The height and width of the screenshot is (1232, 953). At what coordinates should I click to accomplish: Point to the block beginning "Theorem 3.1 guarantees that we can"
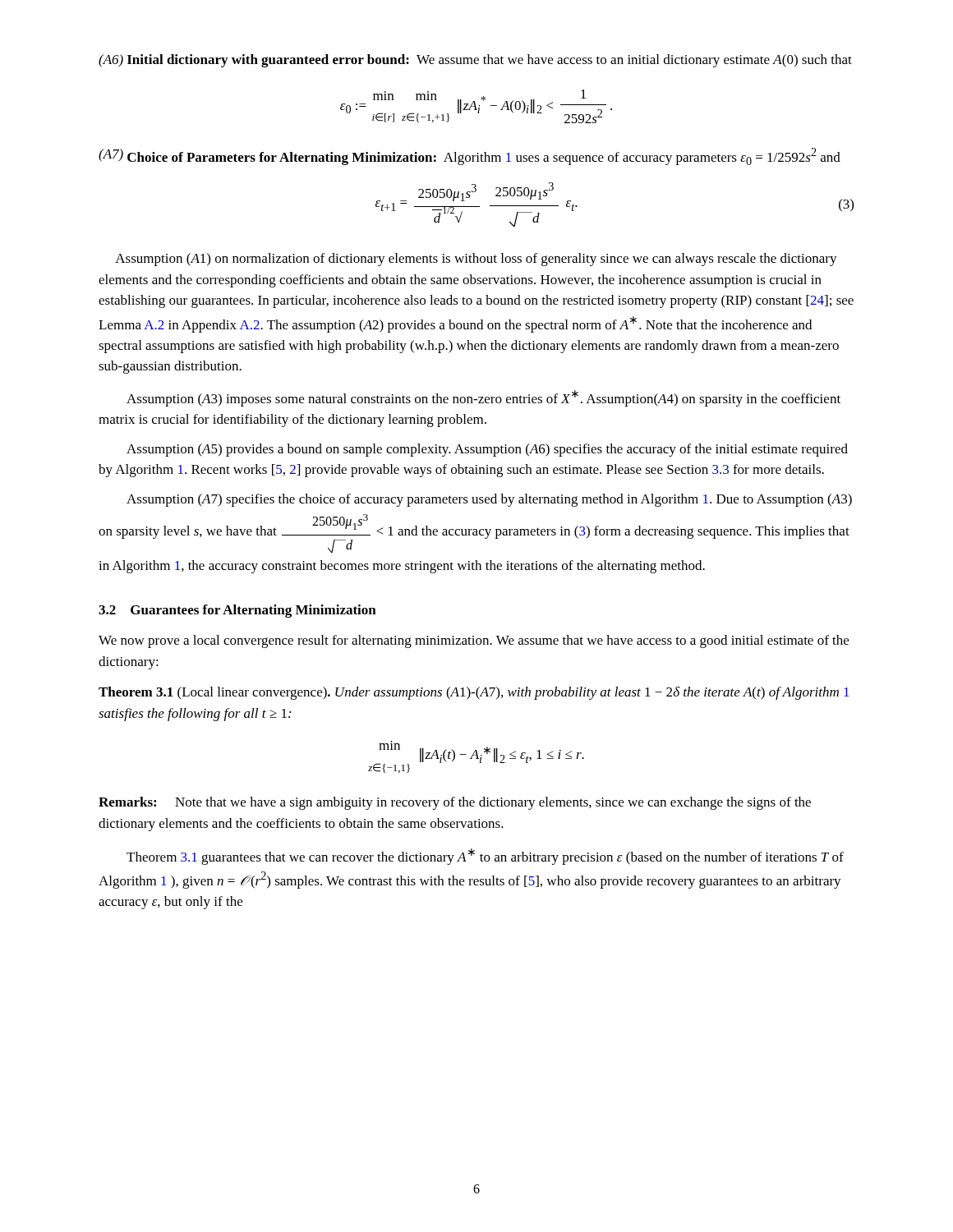471,877
